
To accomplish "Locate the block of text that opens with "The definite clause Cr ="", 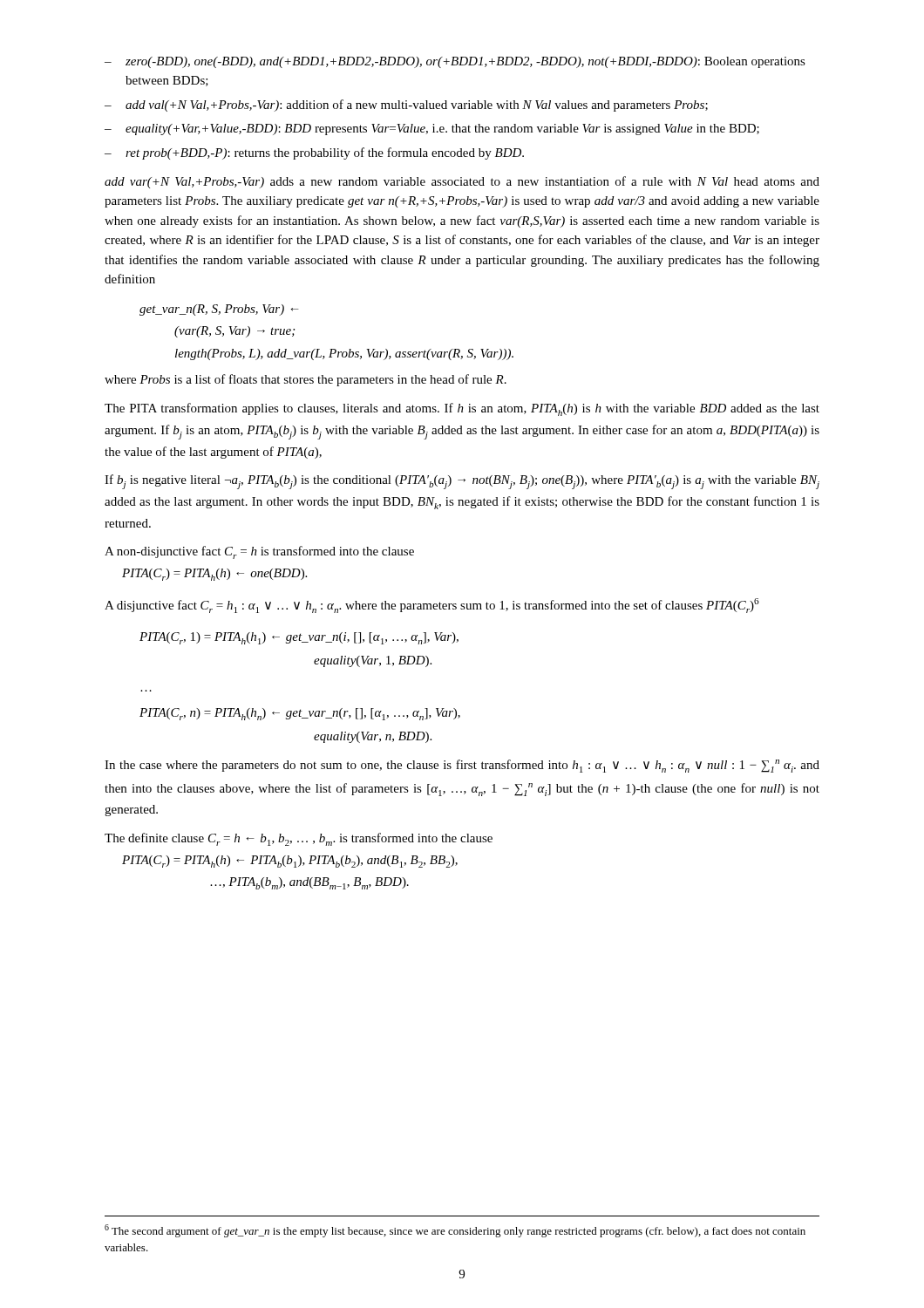I will tap(299, 861).
